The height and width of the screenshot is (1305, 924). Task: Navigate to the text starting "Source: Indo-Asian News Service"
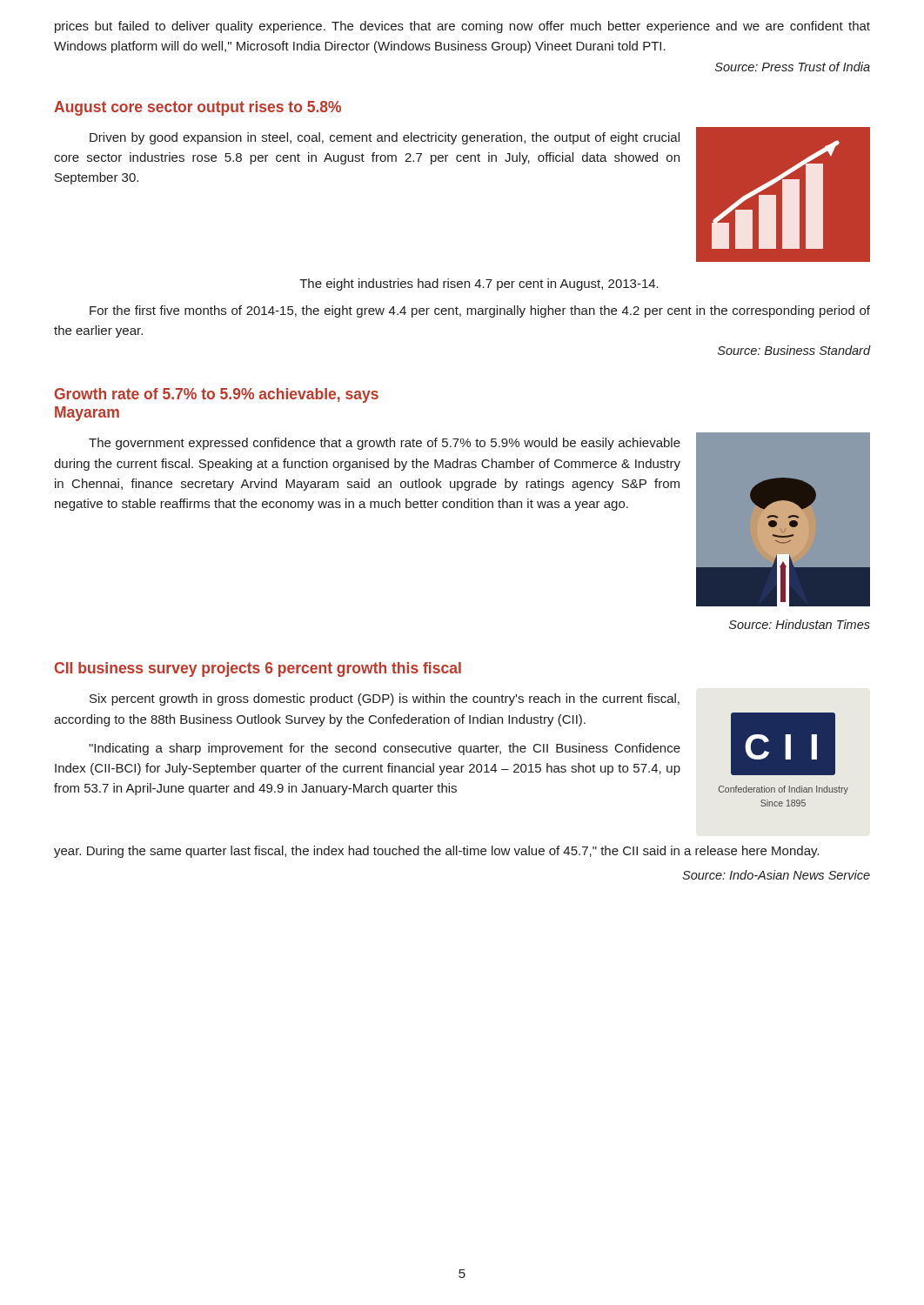(x=776, y=875)
